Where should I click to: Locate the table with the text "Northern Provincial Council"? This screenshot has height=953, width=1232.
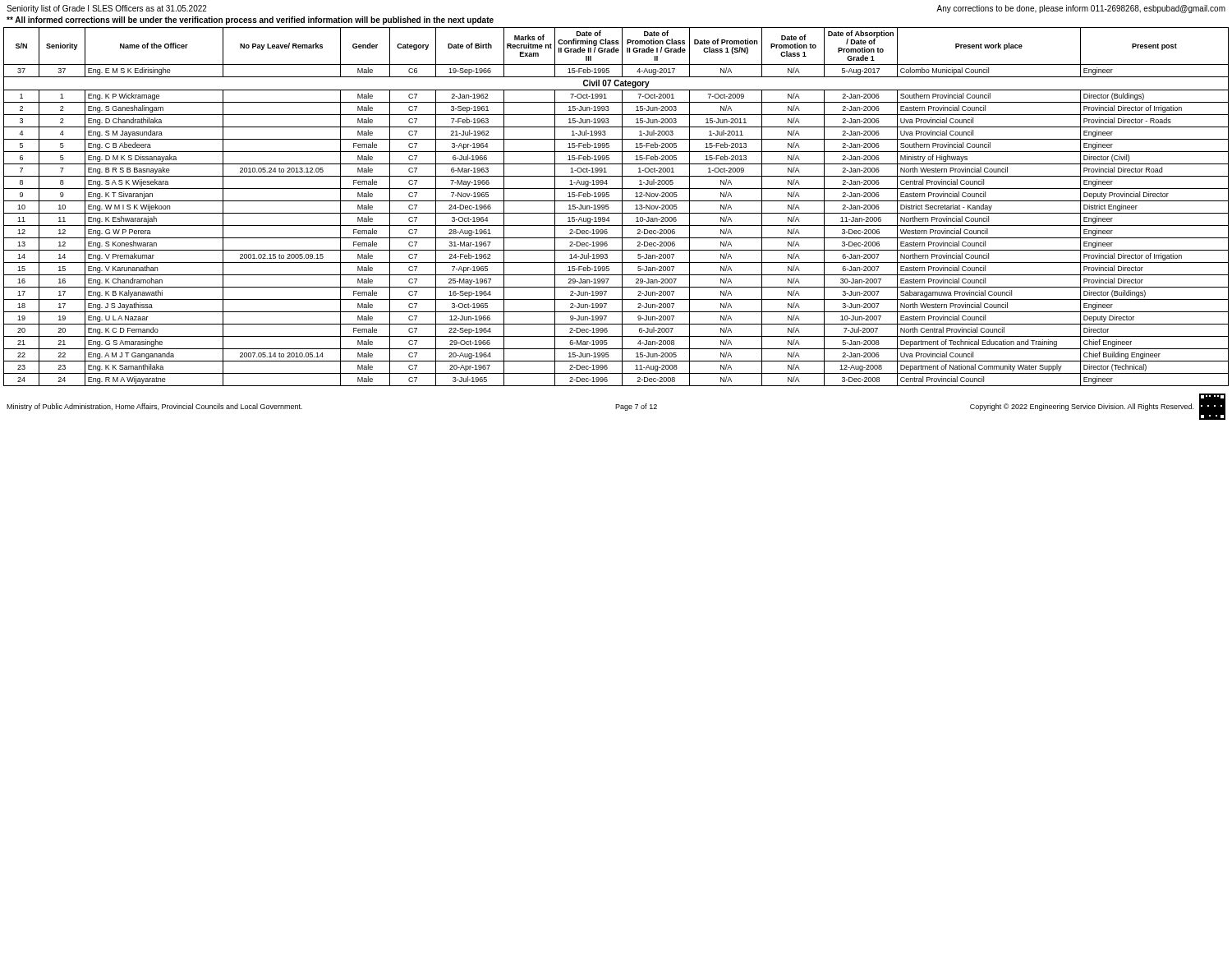616,207
